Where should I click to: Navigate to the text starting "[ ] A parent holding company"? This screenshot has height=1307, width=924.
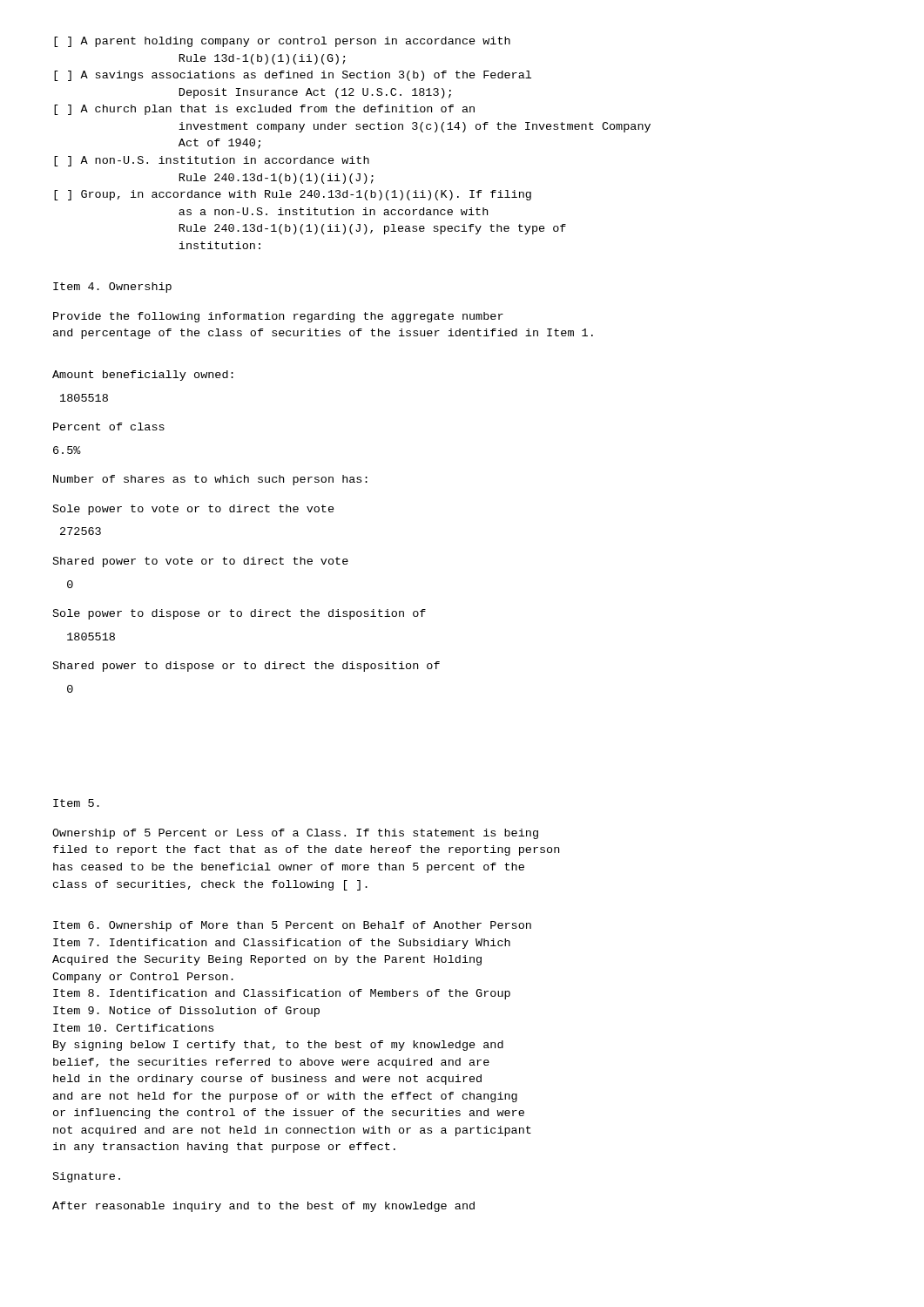click(282, 50)
